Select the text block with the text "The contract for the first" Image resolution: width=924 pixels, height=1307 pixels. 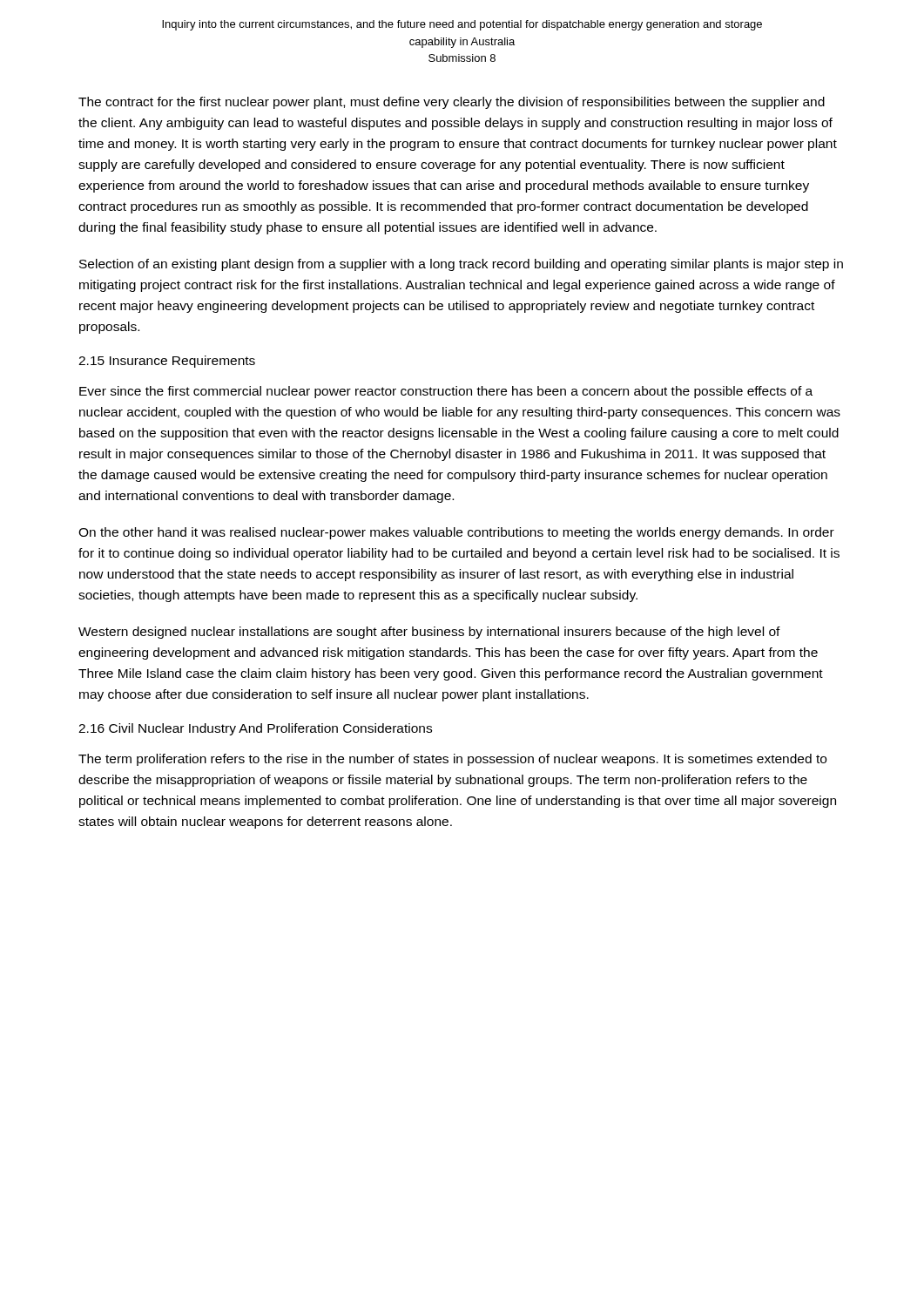[x=458, y=164]
